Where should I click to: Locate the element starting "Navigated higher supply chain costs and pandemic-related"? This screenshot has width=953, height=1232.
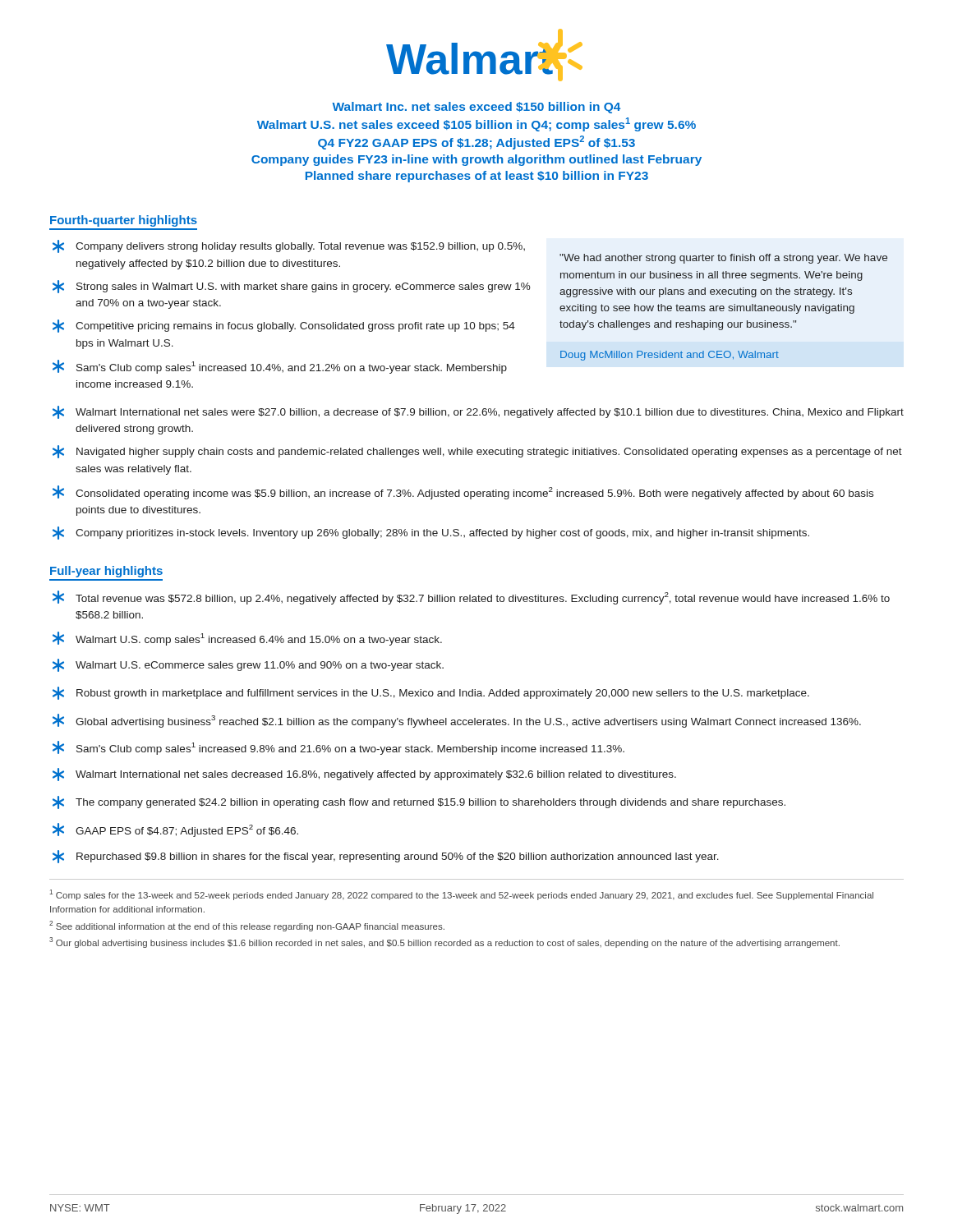pos(476,460)
